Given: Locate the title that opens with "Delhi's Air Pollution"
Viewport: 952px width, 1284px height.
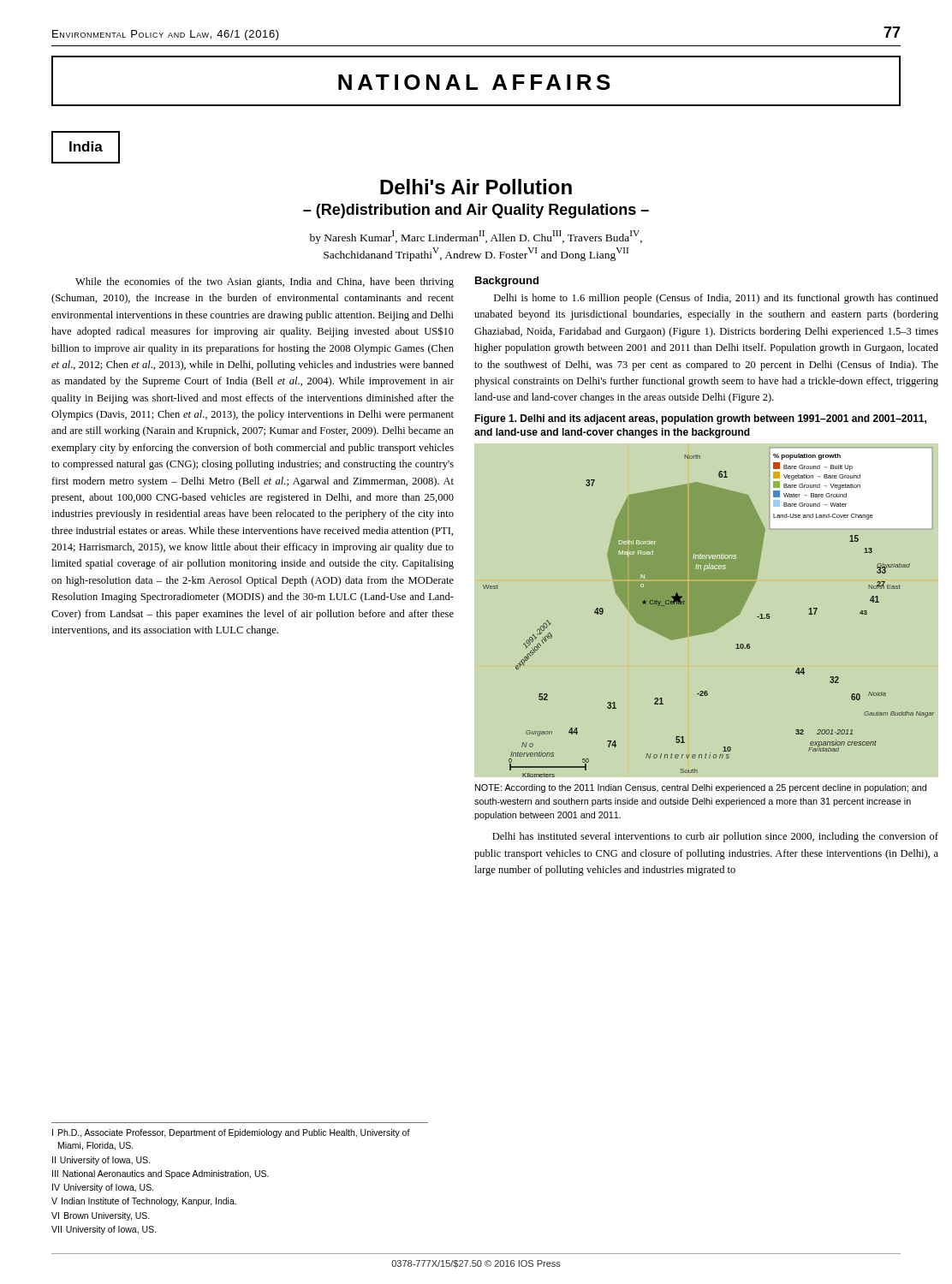Looking at the screenshot, I should tap(476, 218).
